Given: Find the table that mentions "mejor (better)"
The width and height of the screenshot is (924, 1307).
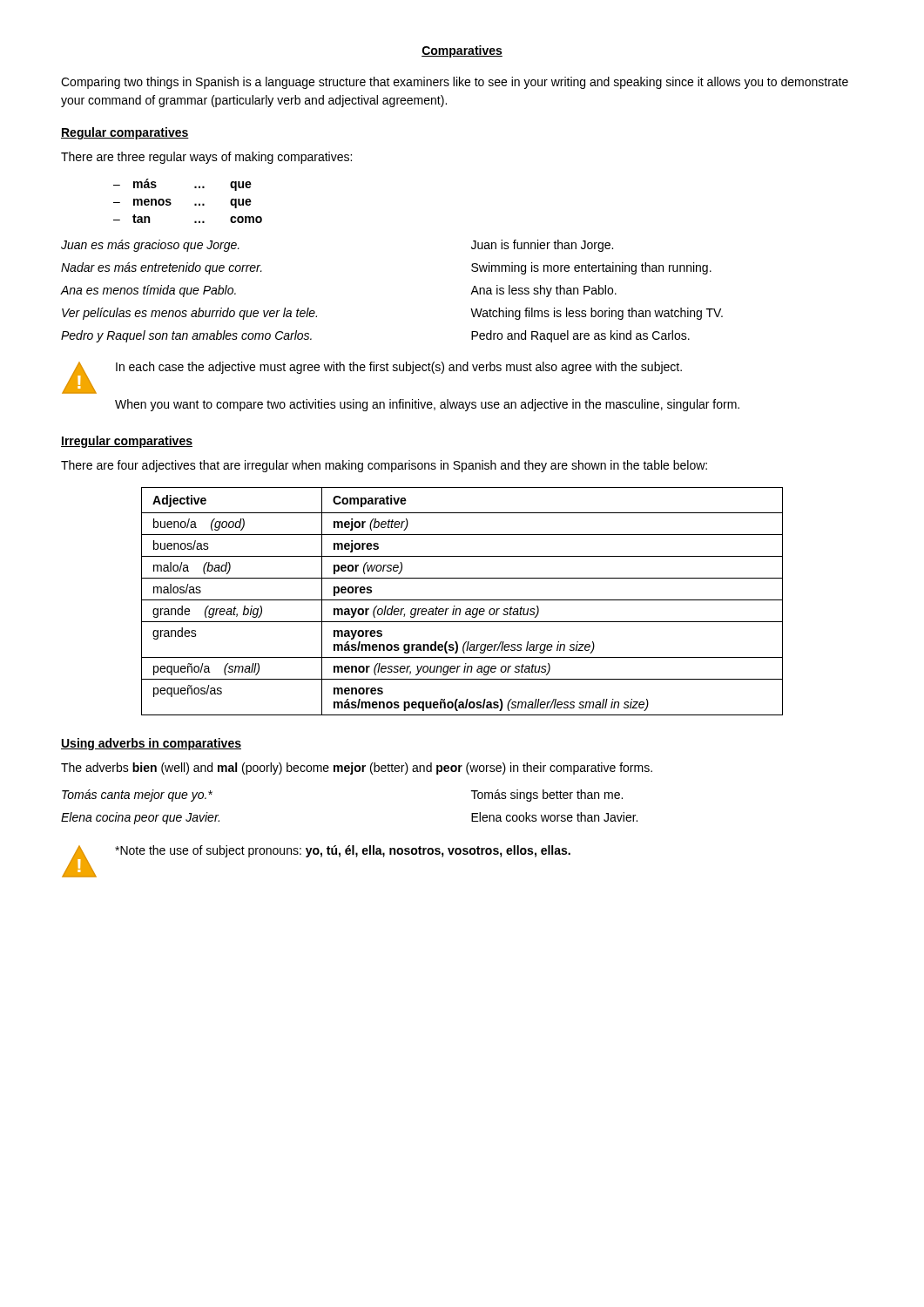Looking at the screenshot, I should 462,601.
